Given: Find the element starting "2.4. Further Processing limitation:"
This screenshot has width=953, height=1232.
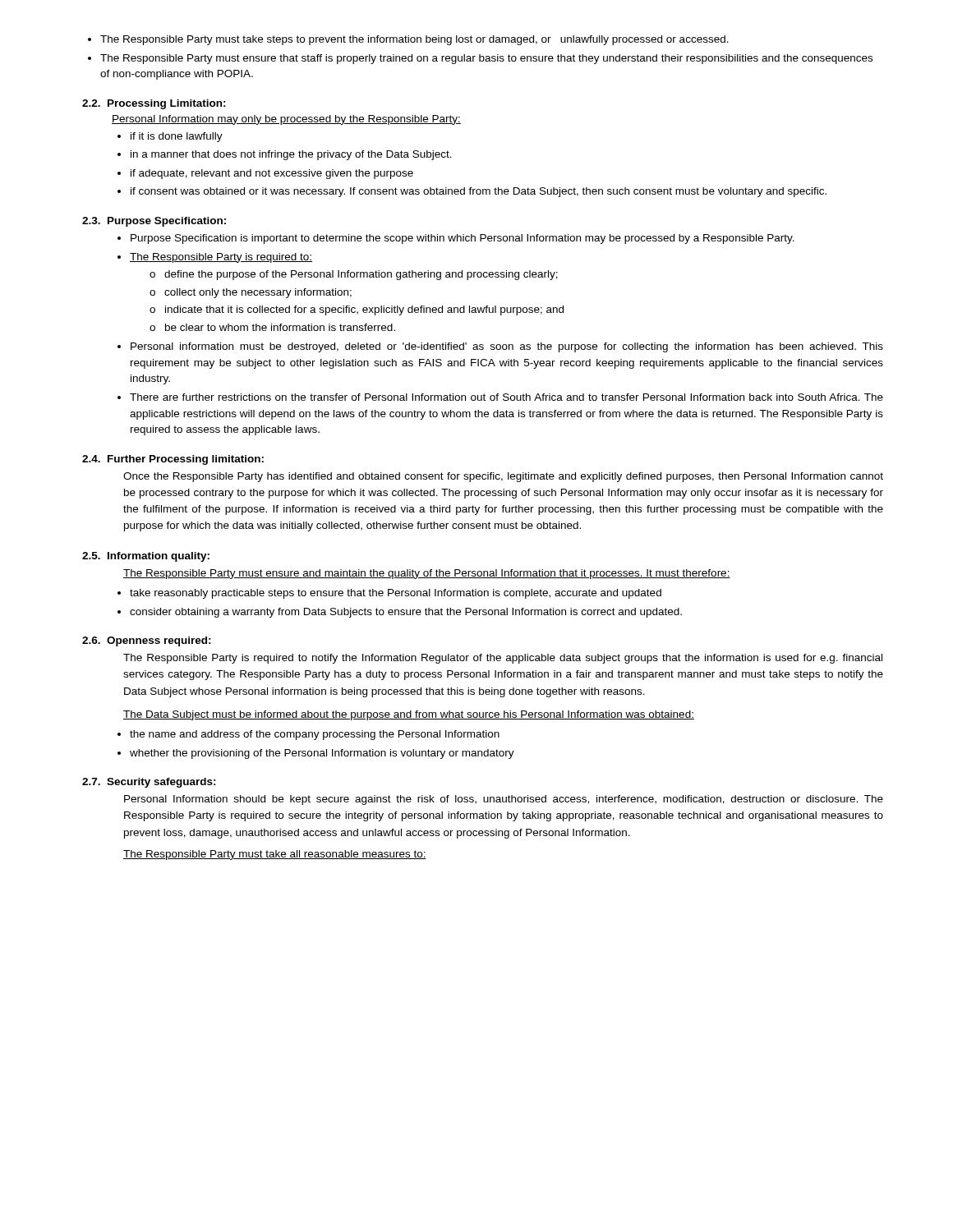Looking at the screenshot, I should [173, 458].
